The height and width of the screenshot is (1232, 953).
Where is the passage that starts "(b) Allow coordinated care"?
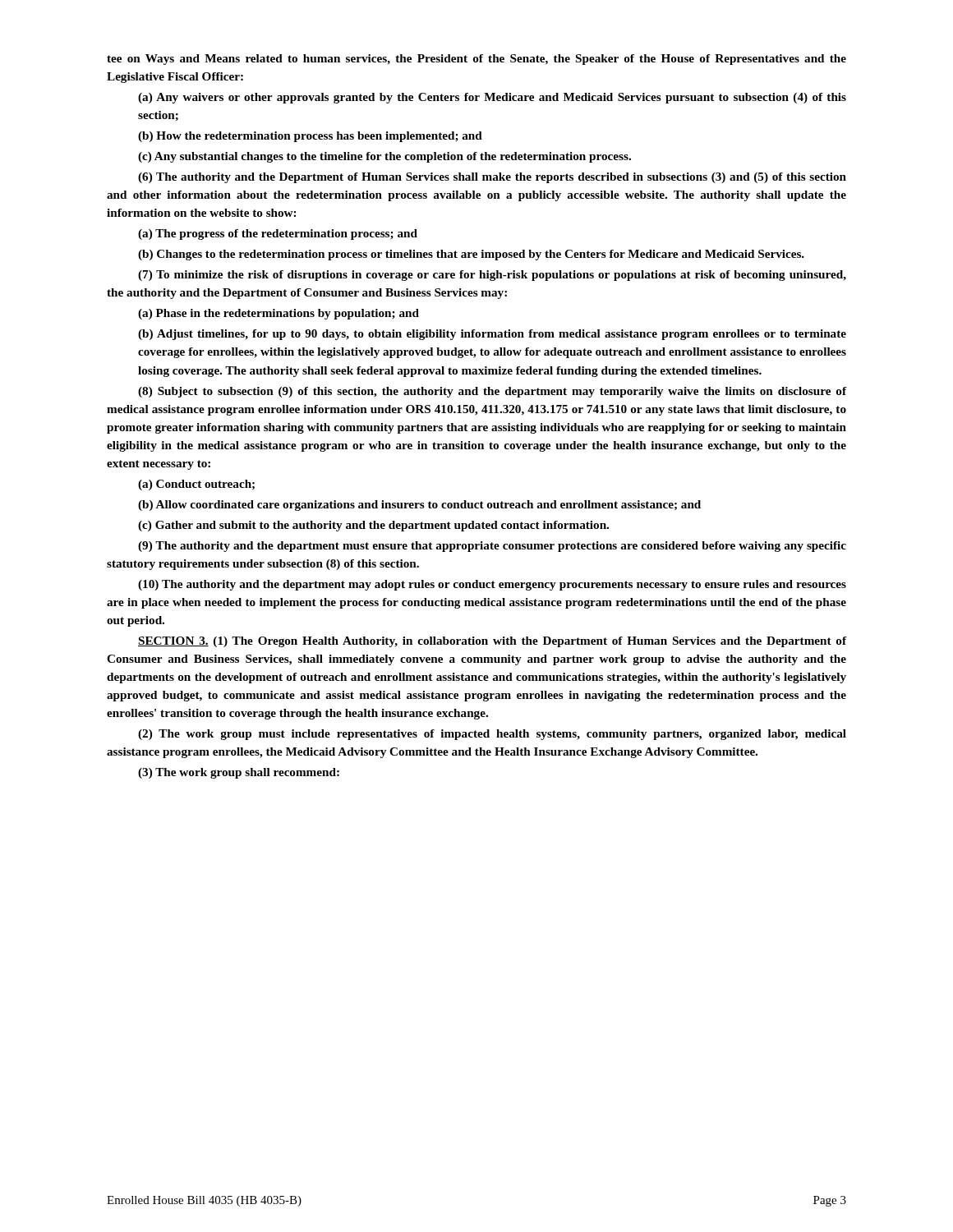[476, 504]
